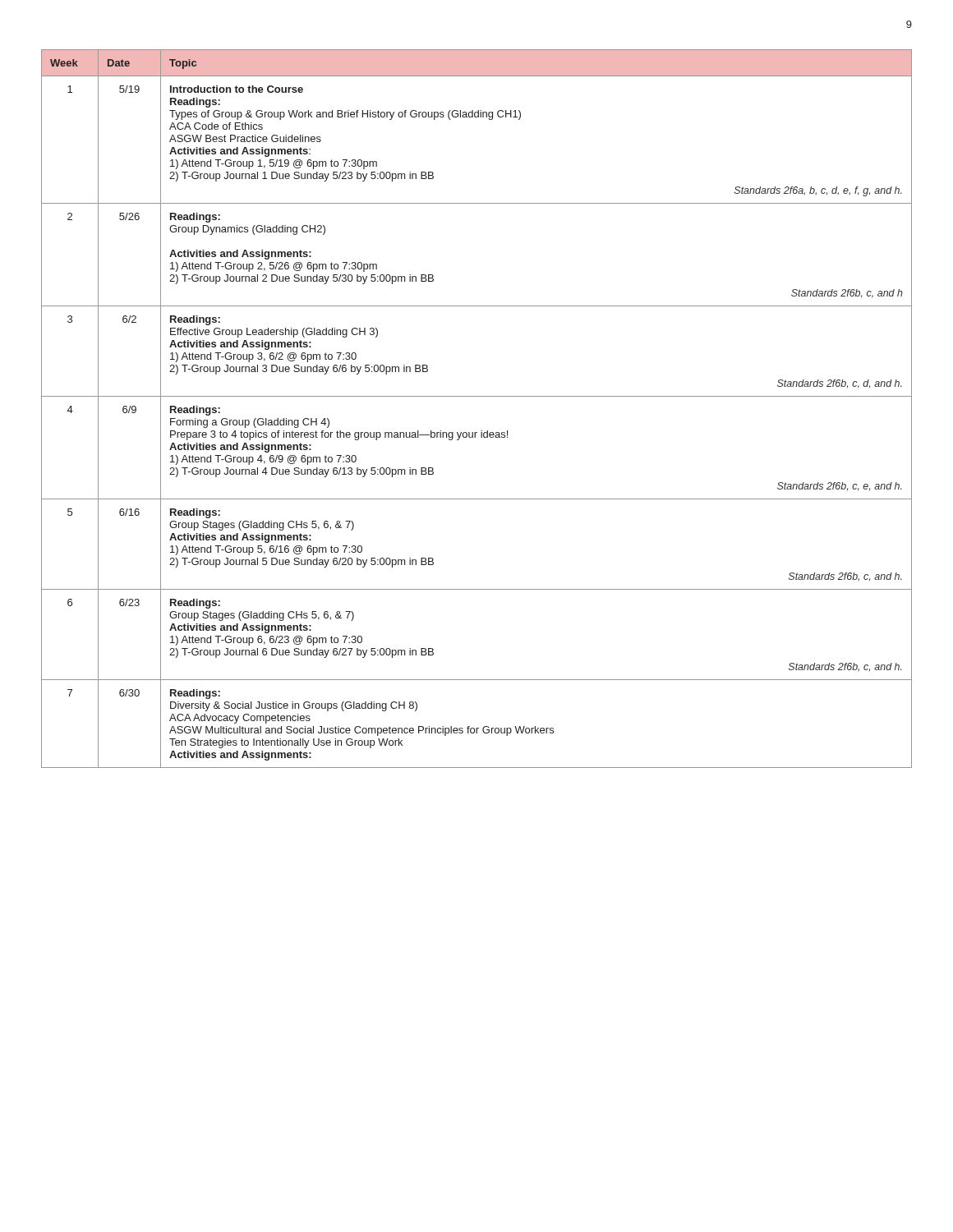This screenshot has width=953, height=1232.
Task: Click on the table containing "Readings: Group Stages (Gladding CHs"
Action: point(476,409)
